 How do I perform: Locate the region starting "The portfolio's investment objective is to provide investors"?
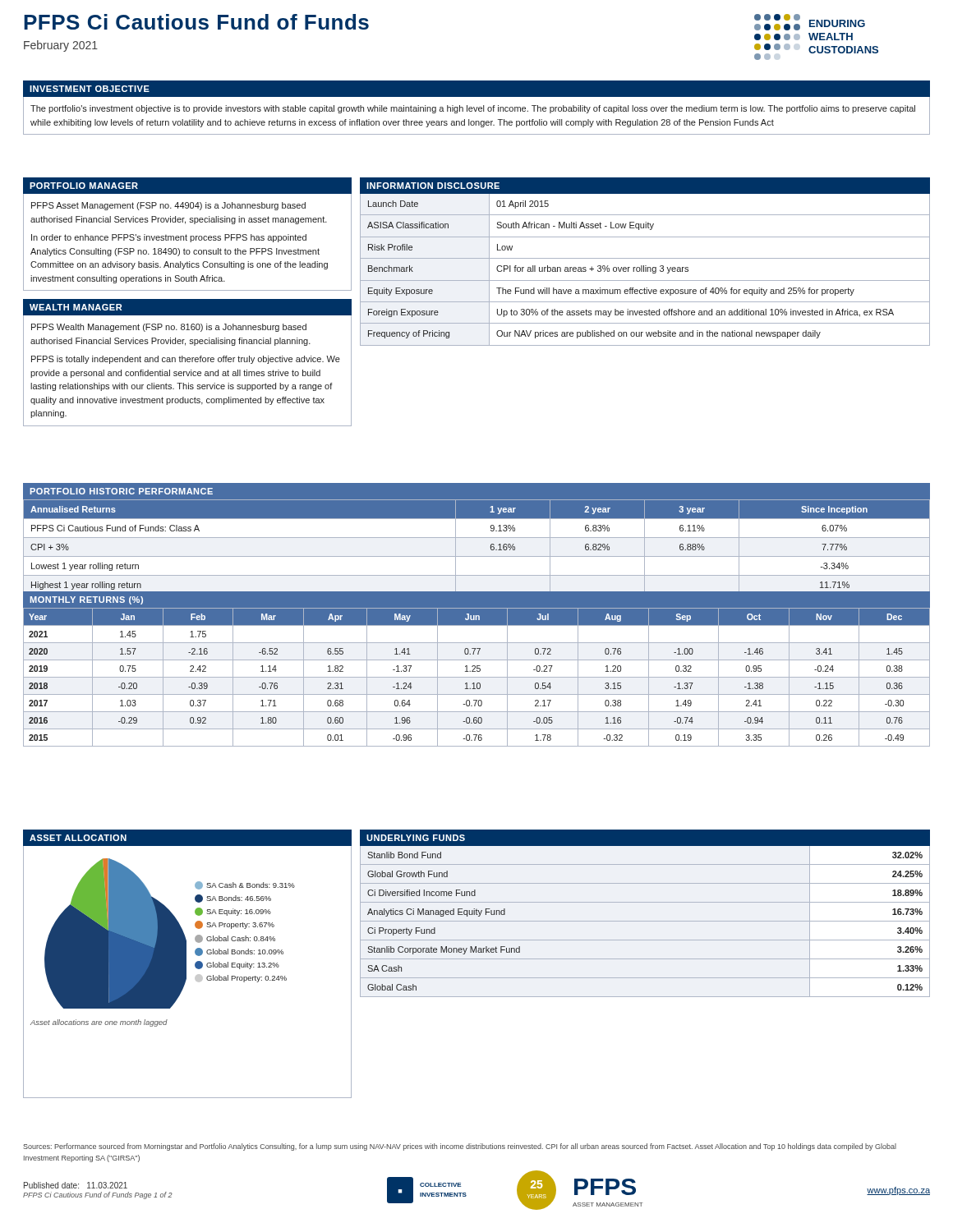pos(473,115)
